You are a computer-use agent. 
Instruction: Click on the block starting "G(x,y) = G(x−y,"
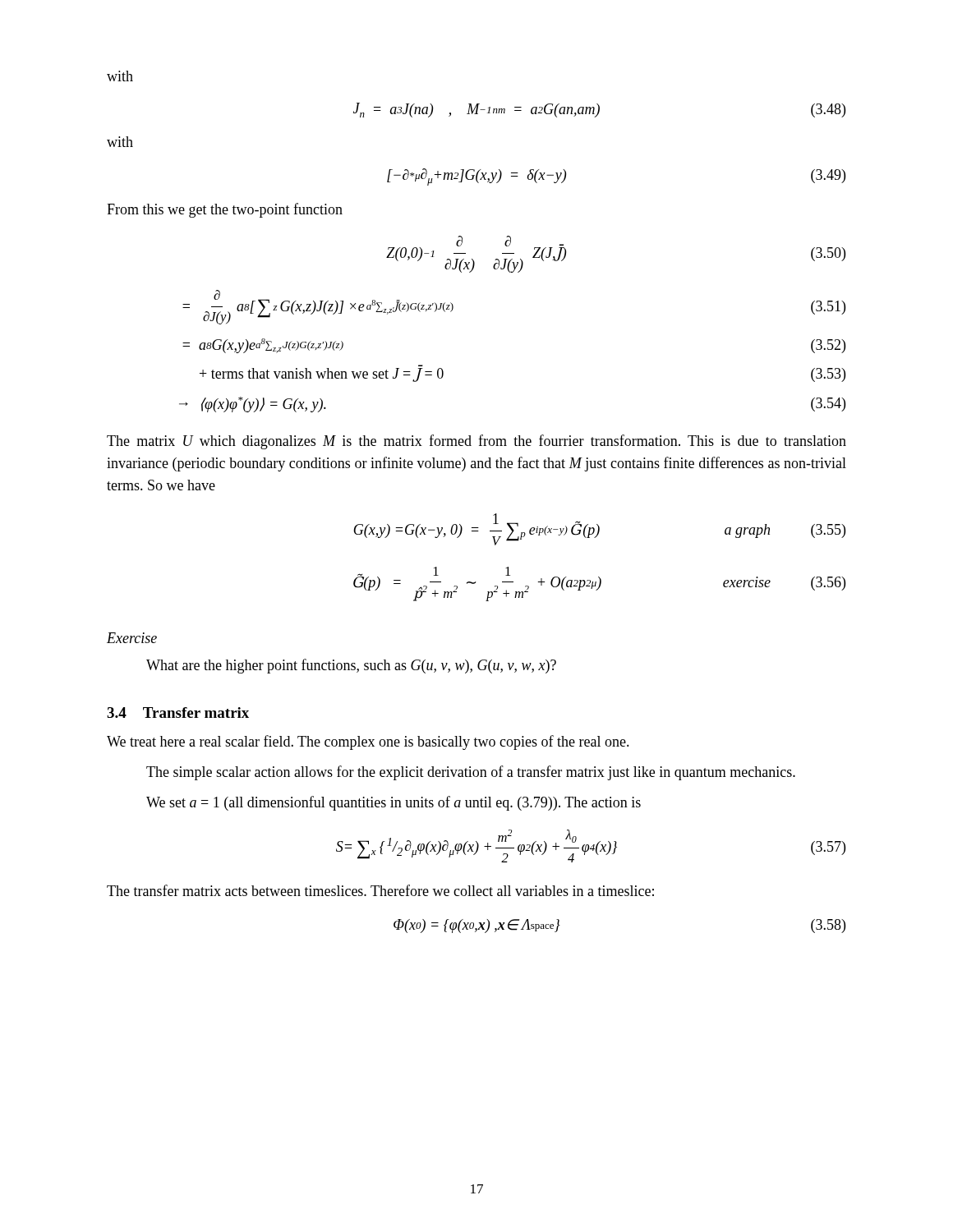[600, 530]
